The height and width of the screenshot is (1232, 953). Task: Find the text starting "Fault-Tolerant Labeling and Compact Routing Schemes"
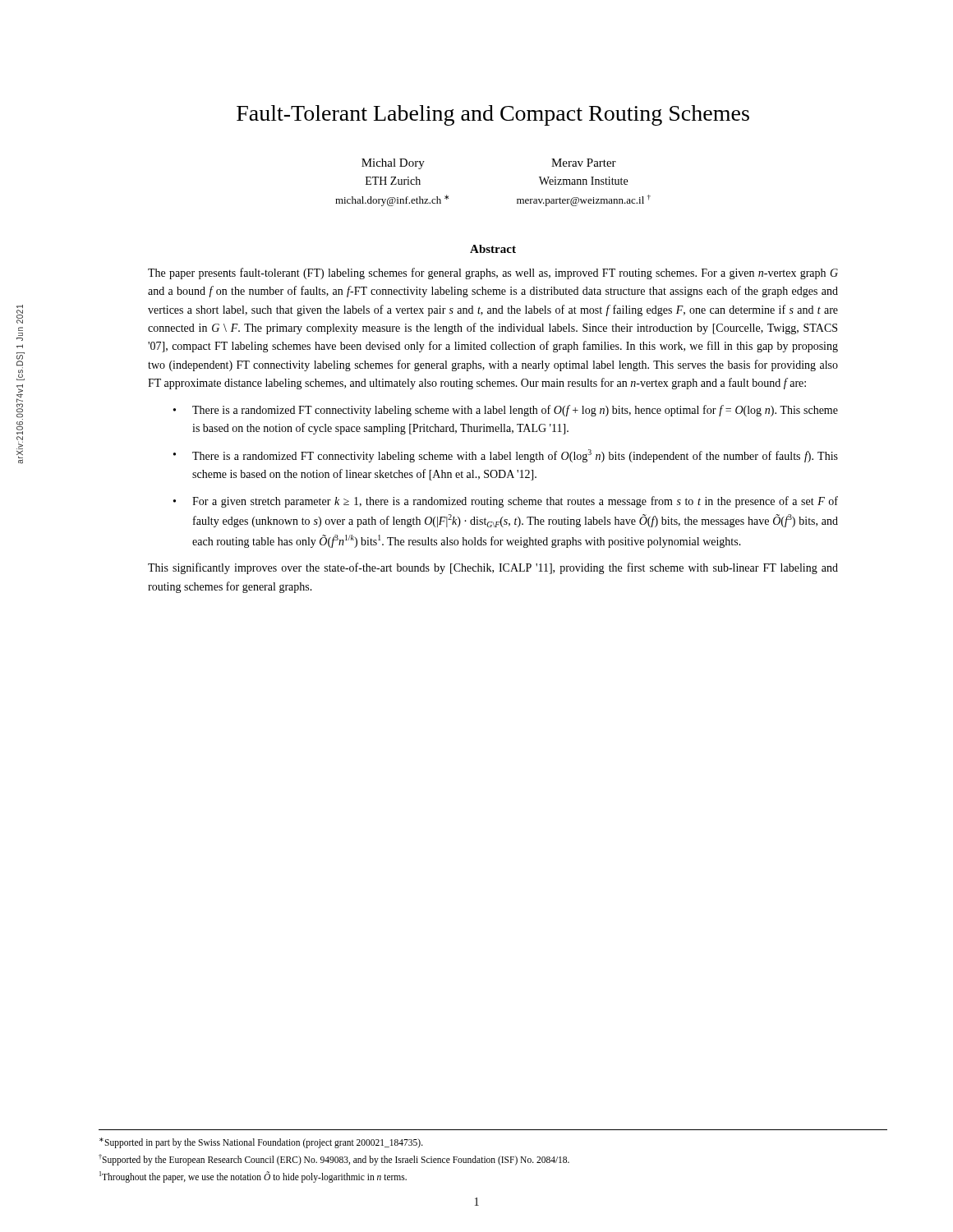(493, 113)
